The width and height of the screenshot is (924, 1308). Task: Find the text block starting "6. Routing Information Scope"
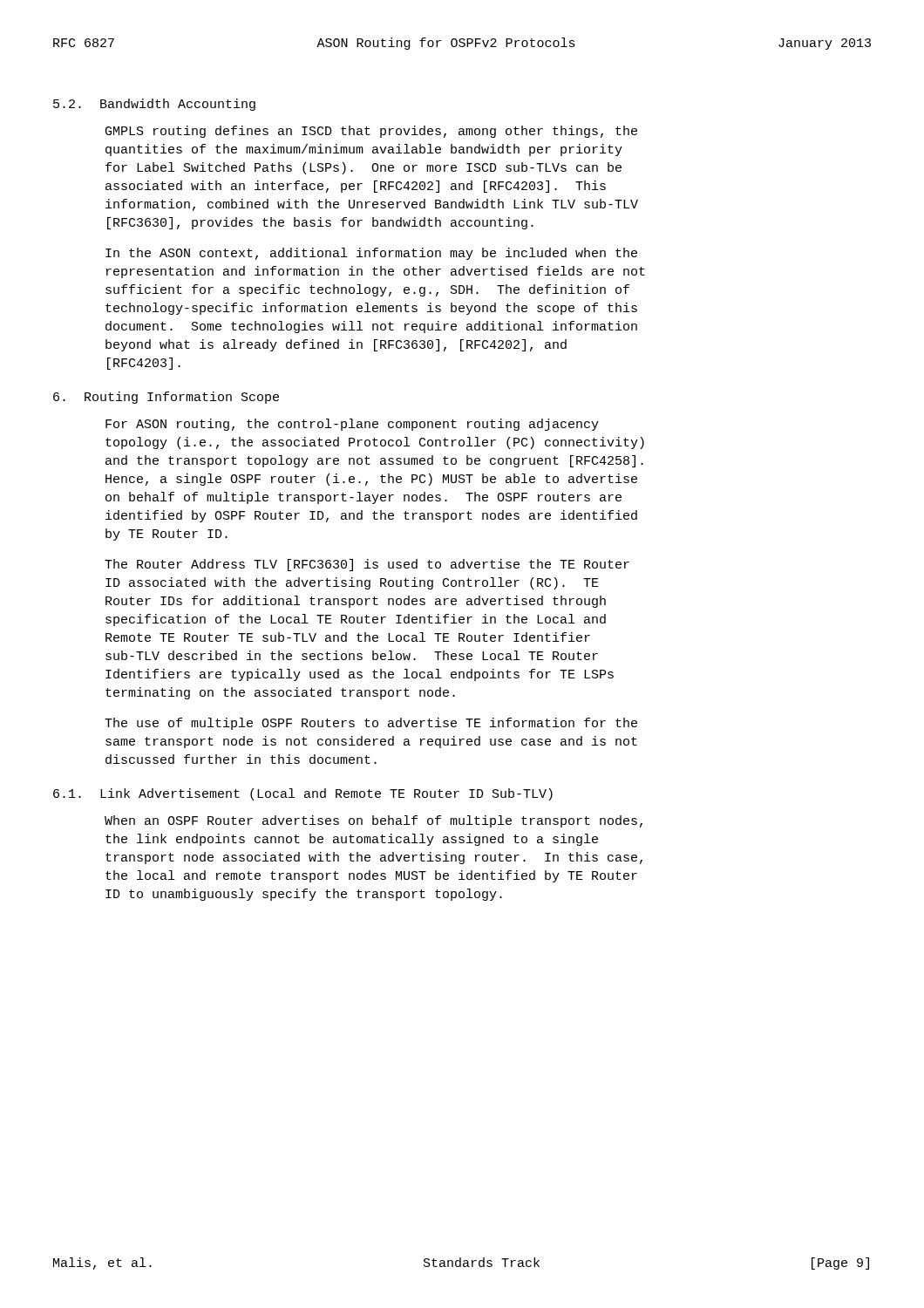166,398
